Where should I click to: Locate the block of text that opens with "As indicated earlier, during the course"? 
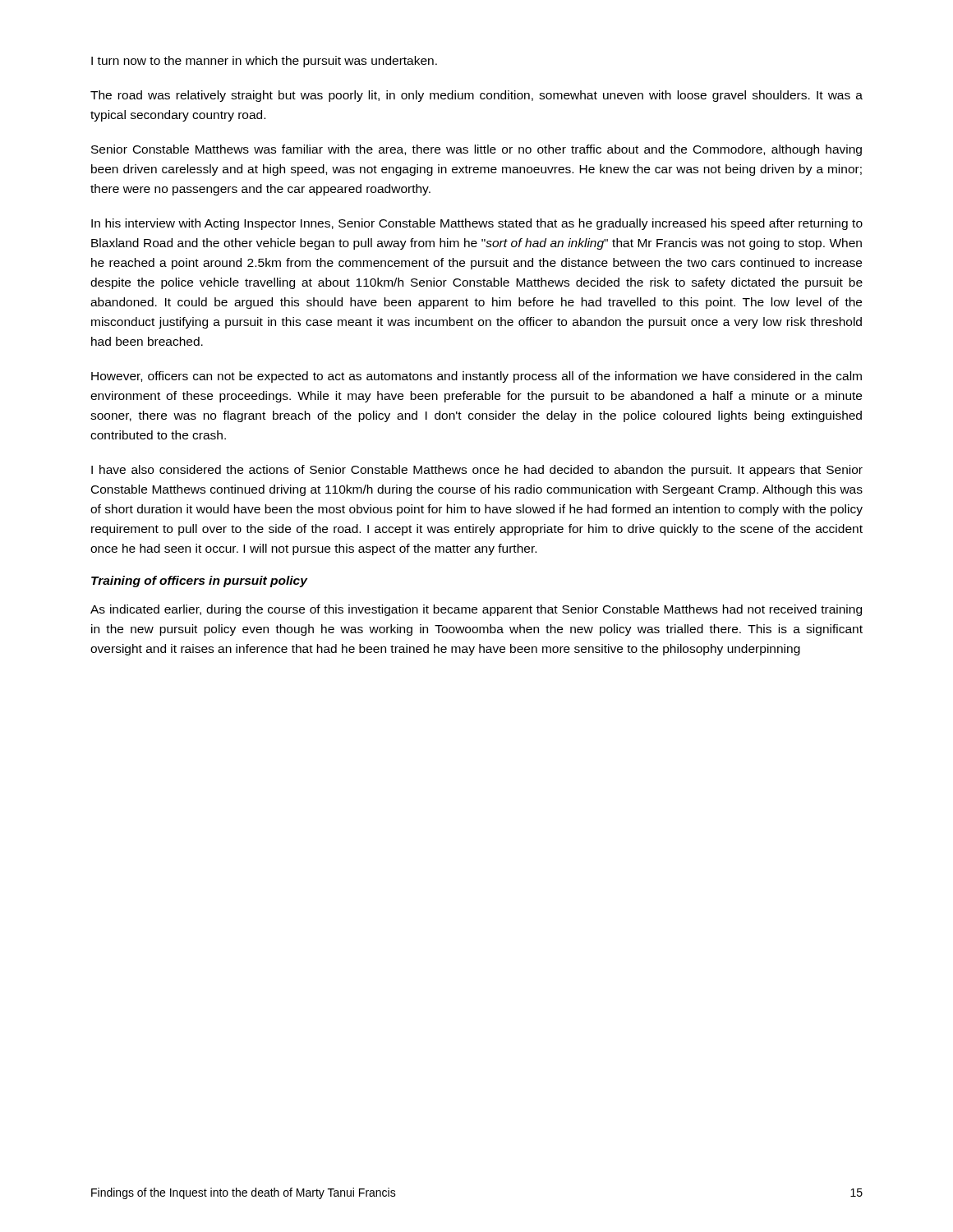[x=476, y=629]
